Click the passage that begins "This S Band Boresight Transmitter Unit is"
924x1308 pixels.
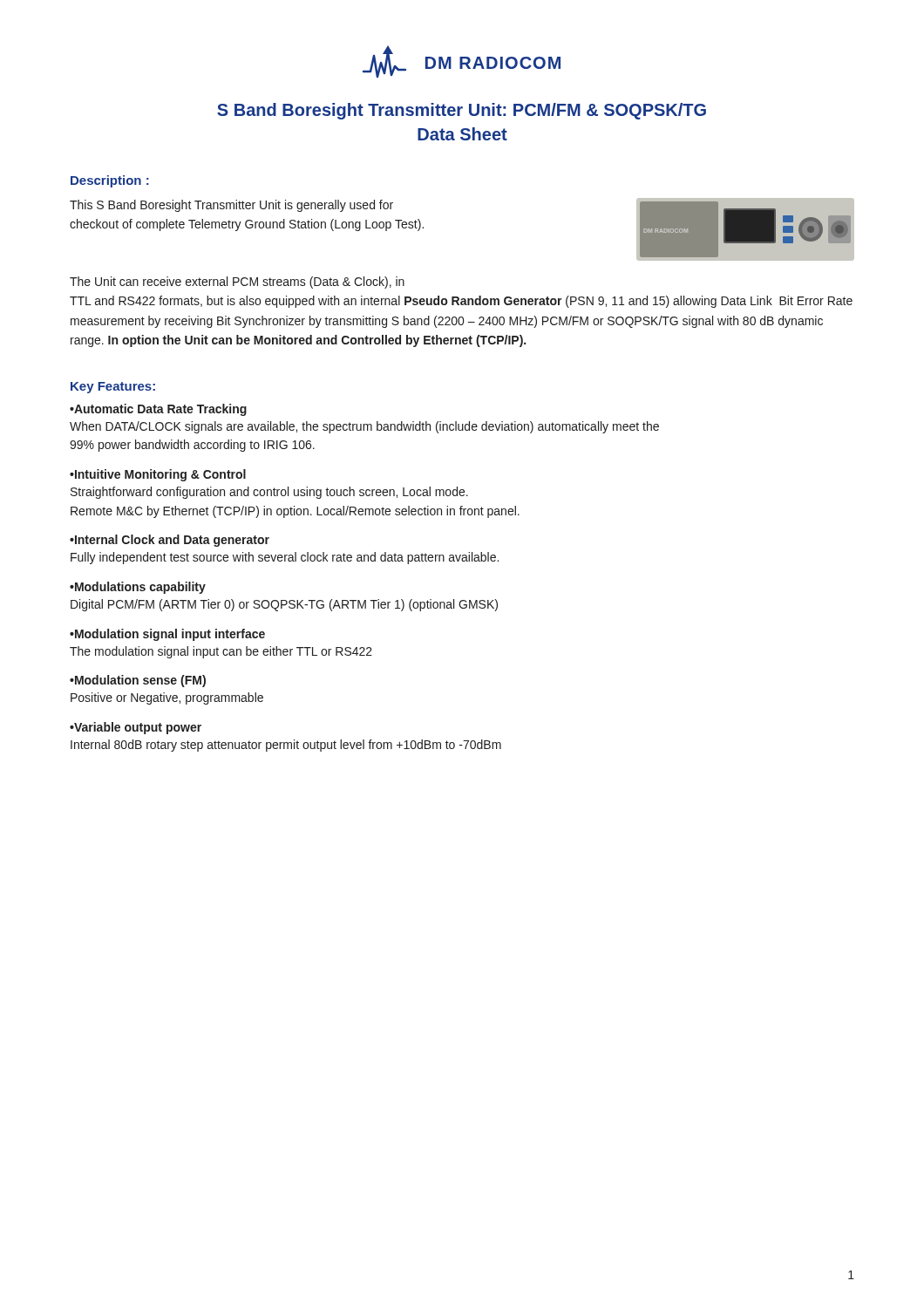(x=247, y=214)
